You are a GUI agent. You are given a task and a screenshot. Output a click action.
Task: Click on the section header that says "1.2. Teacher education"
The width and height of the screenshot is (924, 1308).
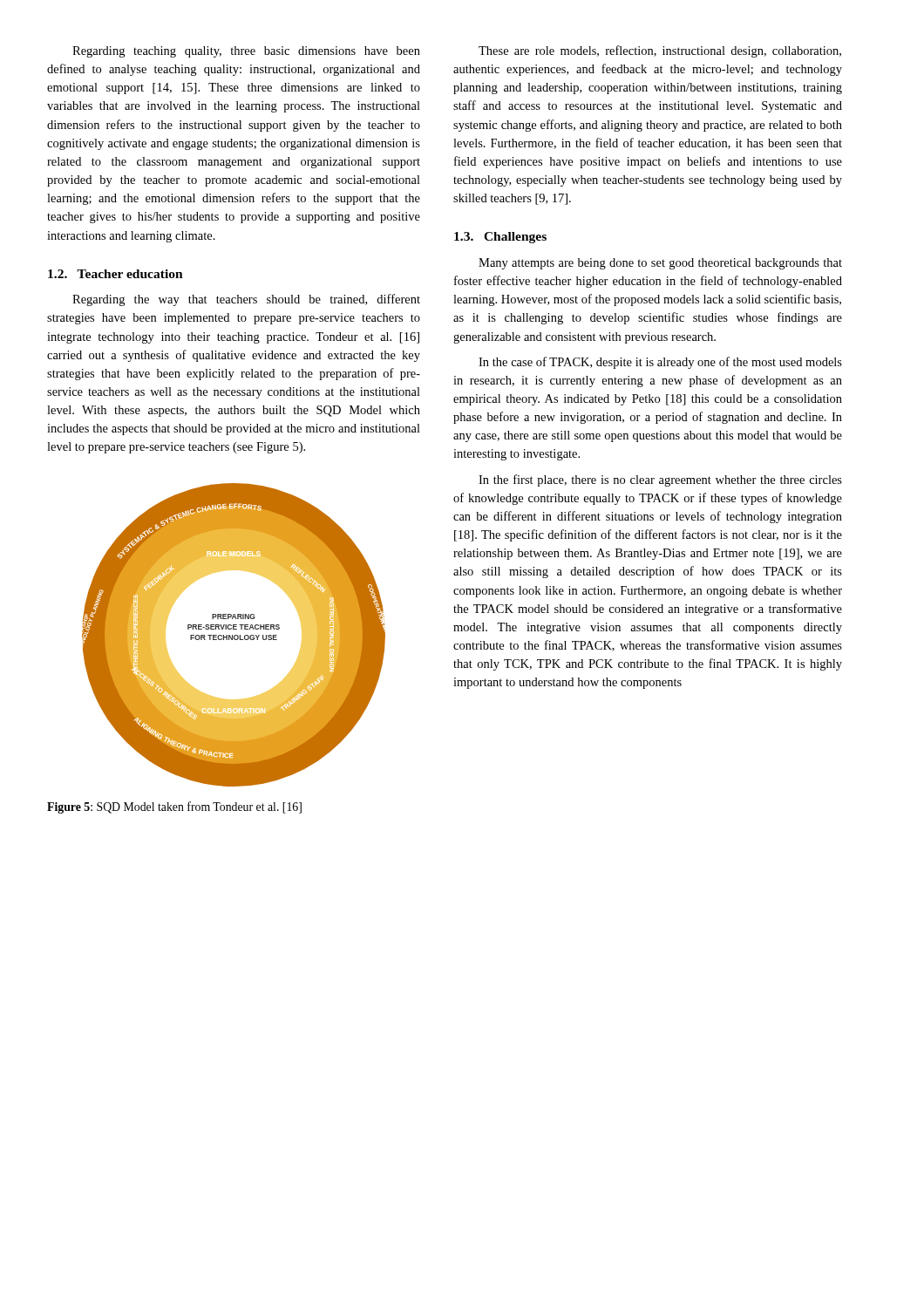click(115, 273)
